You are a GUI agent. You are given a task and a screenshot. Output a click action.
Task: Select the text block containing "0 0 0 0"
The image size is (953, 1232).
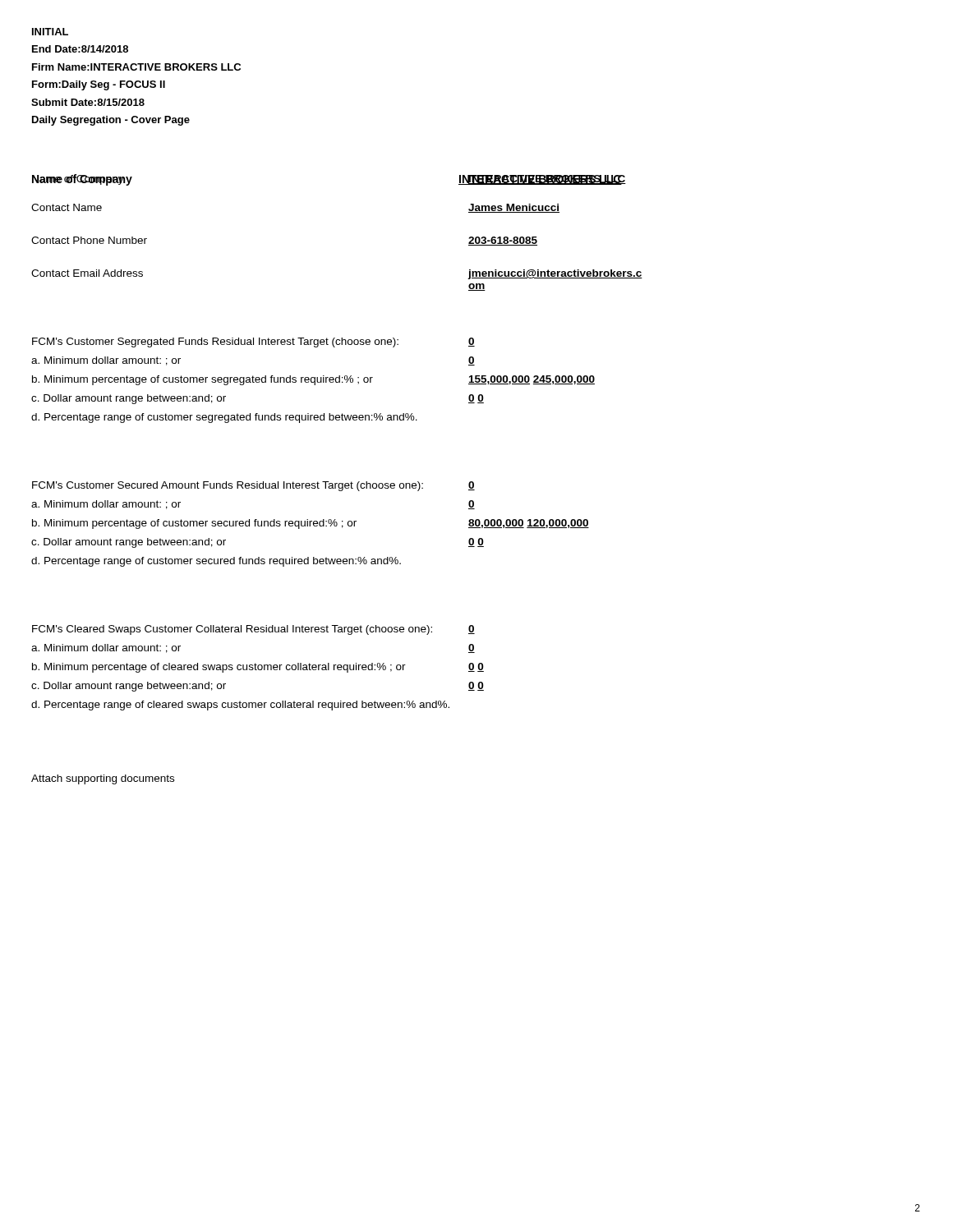[x=476, y=657]
